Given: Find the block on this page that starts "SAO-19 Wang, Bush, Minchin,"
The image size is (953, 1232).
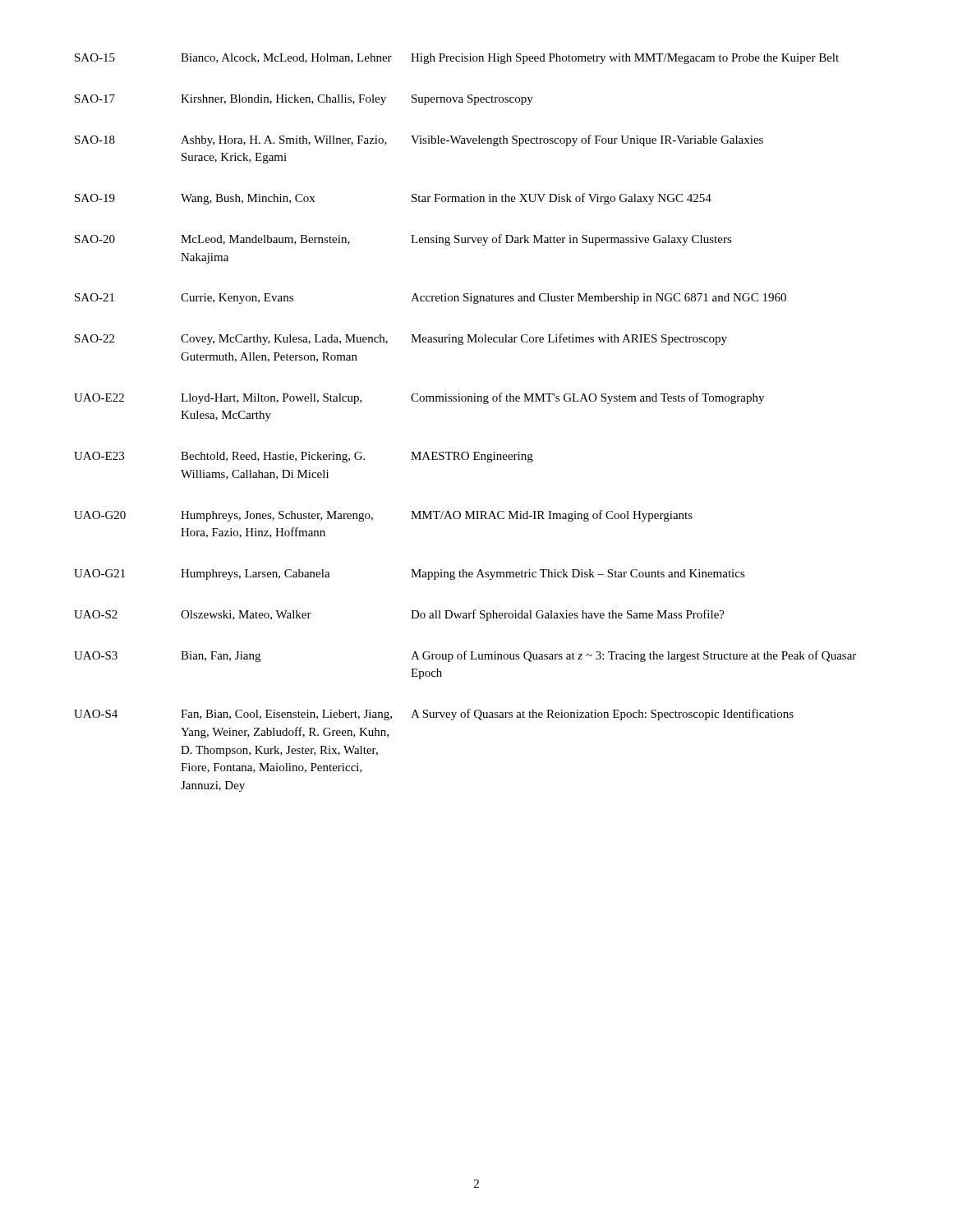Looking at the screenshot, I should click(x=476, y=199).
